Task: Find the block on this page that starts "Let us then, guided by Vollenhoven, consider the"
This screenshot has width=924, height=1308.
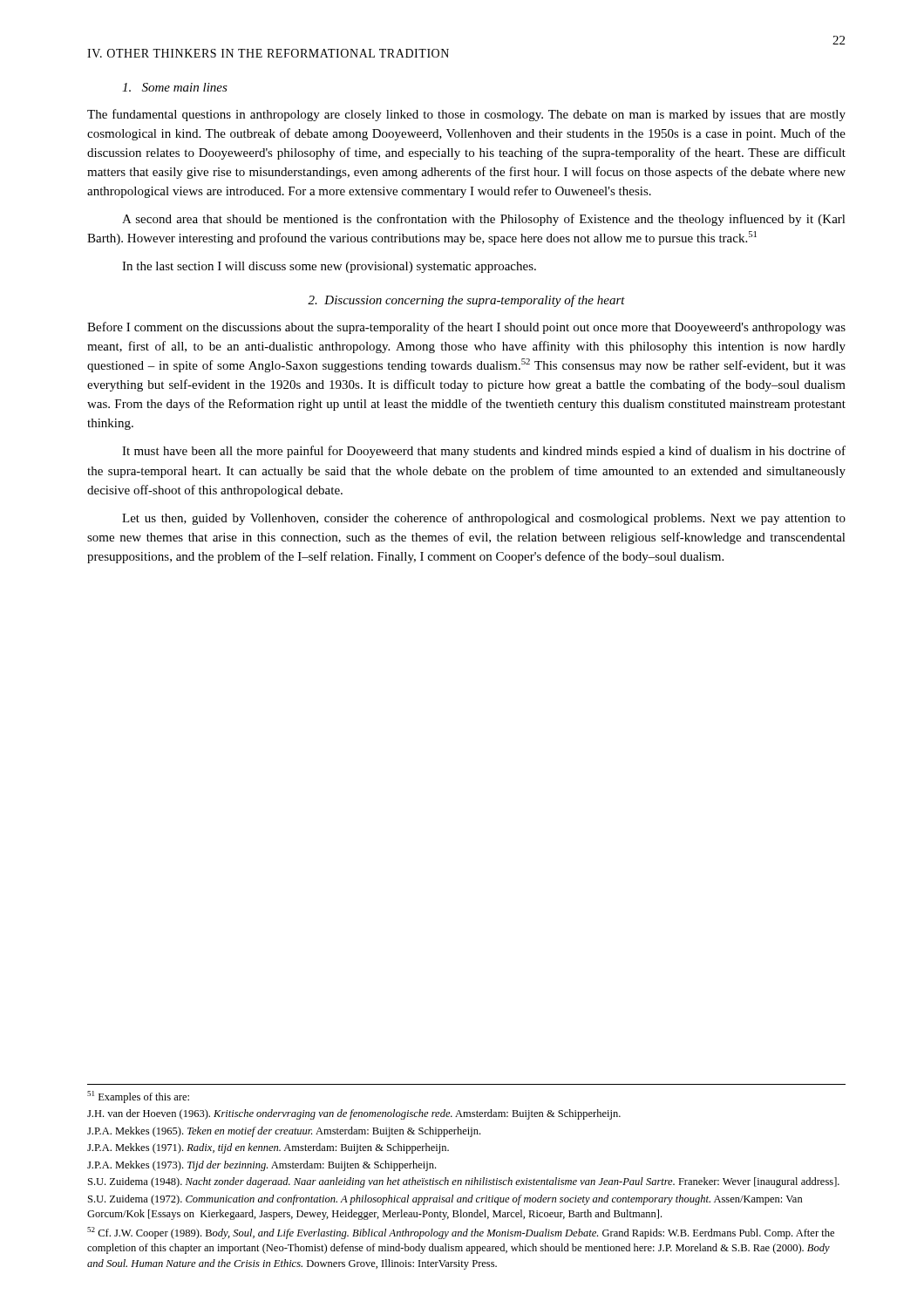Action: (466, 537)
